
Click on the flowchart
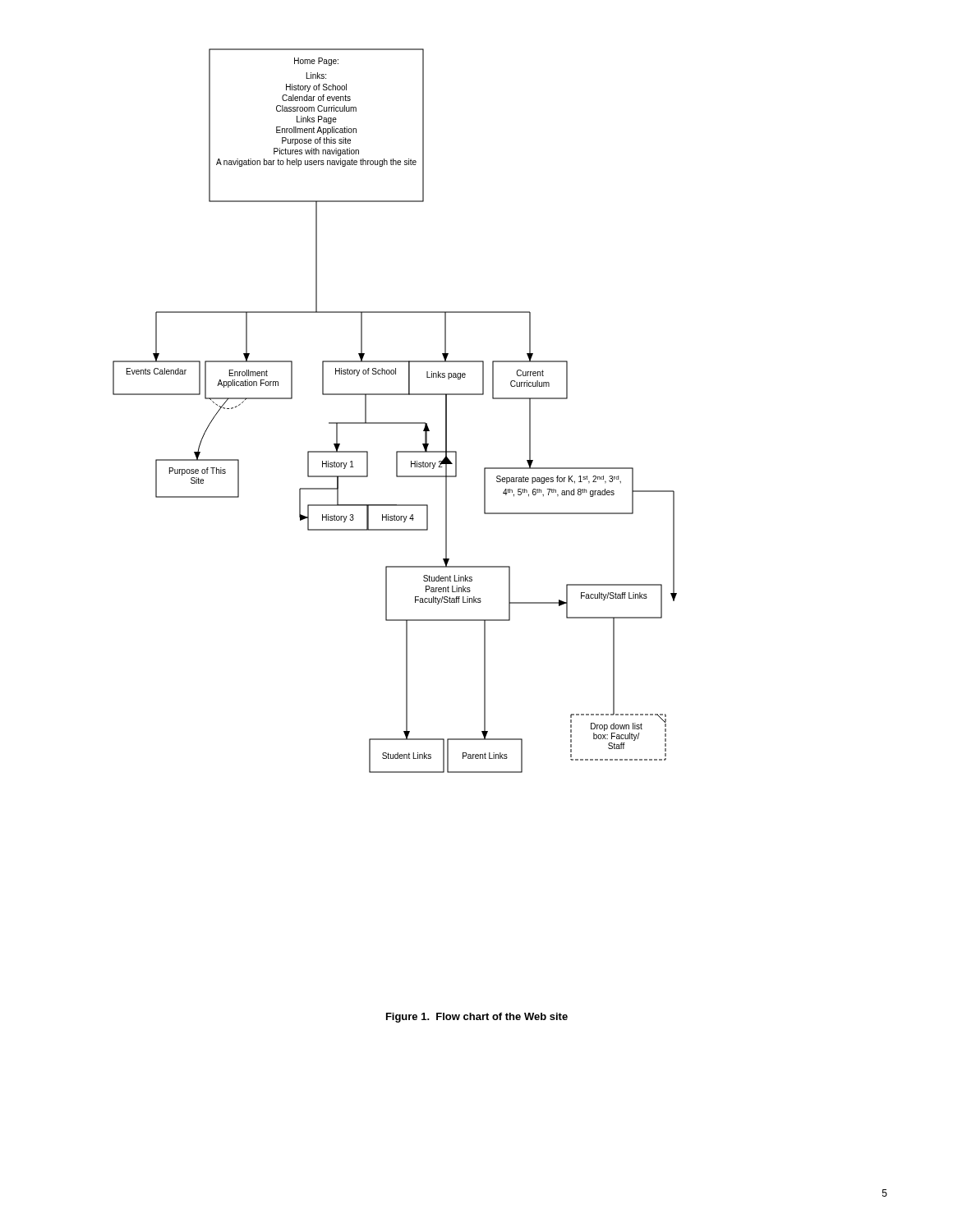tap(431, 513)
